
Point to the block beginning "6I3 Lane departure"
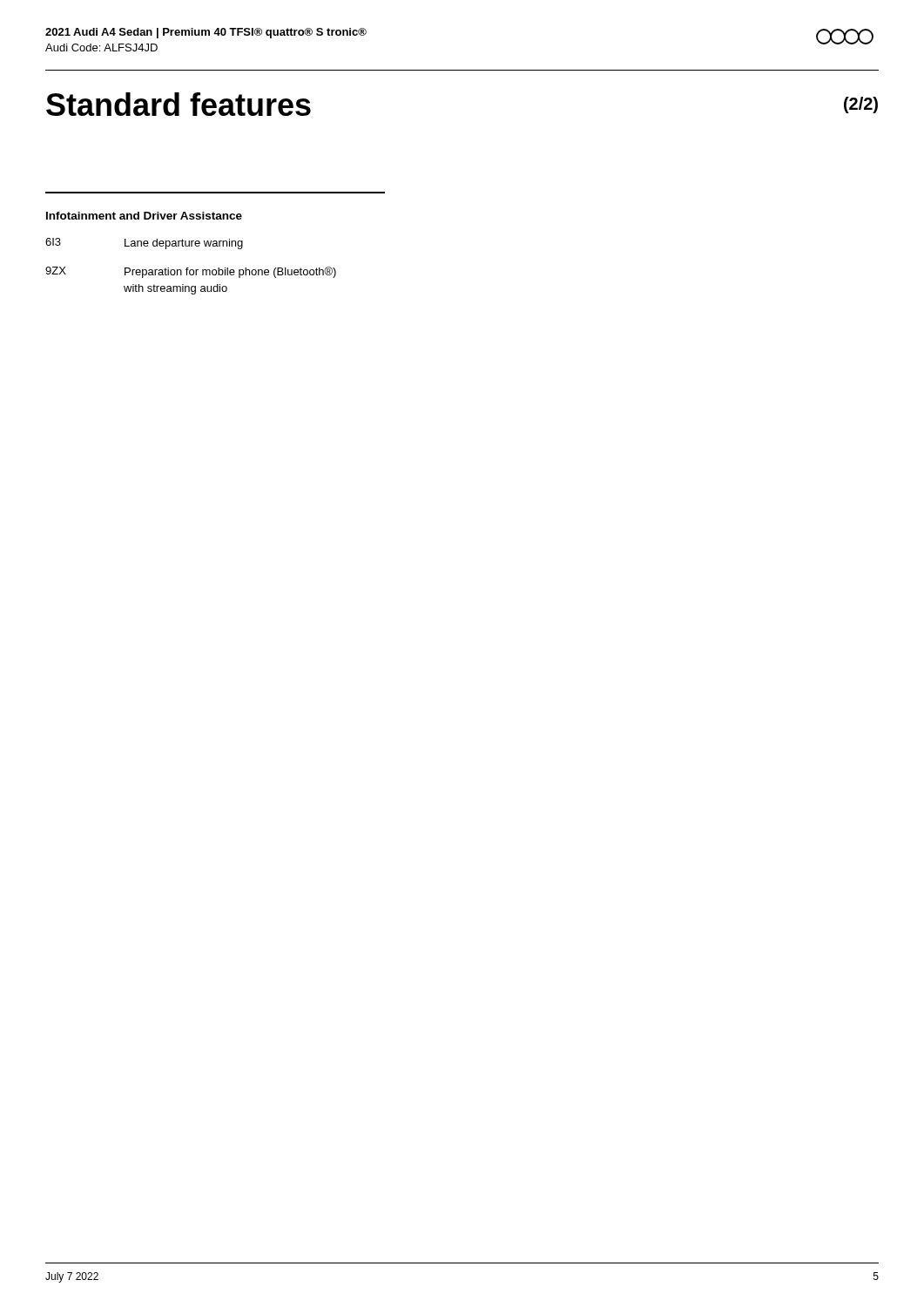(144, 243)
